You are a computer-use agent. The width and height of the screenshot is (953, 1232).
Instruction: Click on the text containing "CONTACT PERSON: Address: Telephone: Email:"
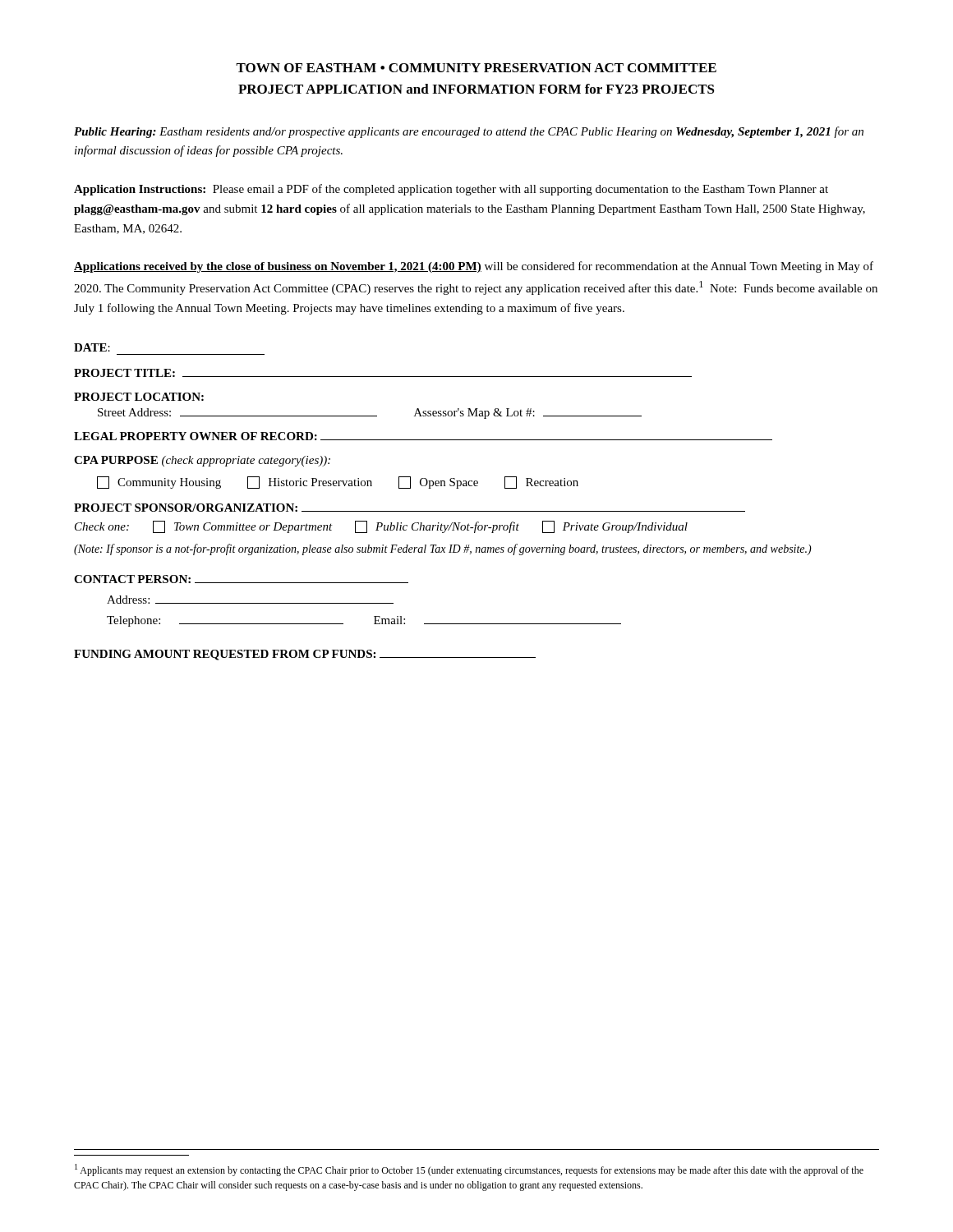click(241, 579)
